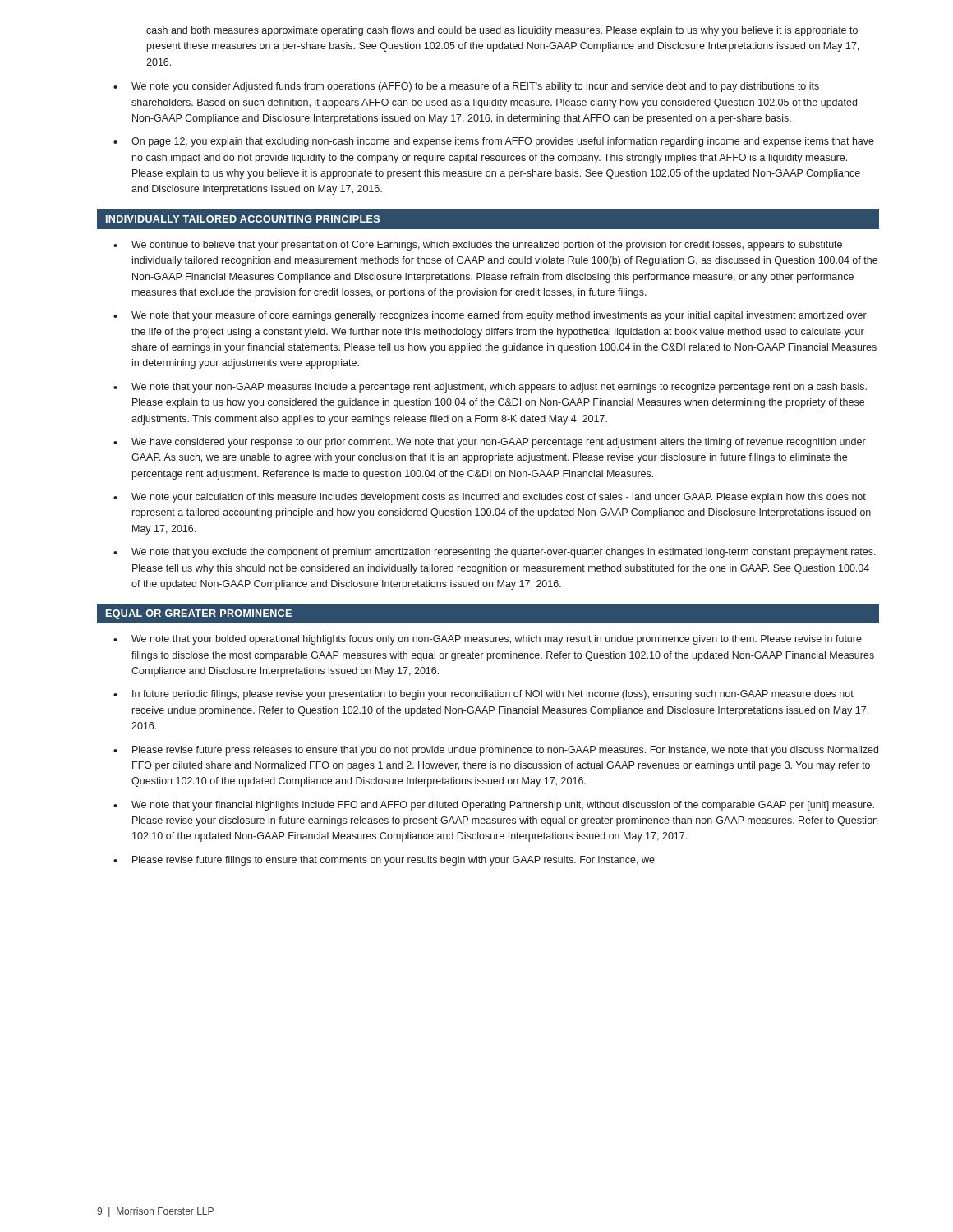Find the block starting "On page 12,"
Viewport: 953px width, 1232px height.
click(503, 165)
